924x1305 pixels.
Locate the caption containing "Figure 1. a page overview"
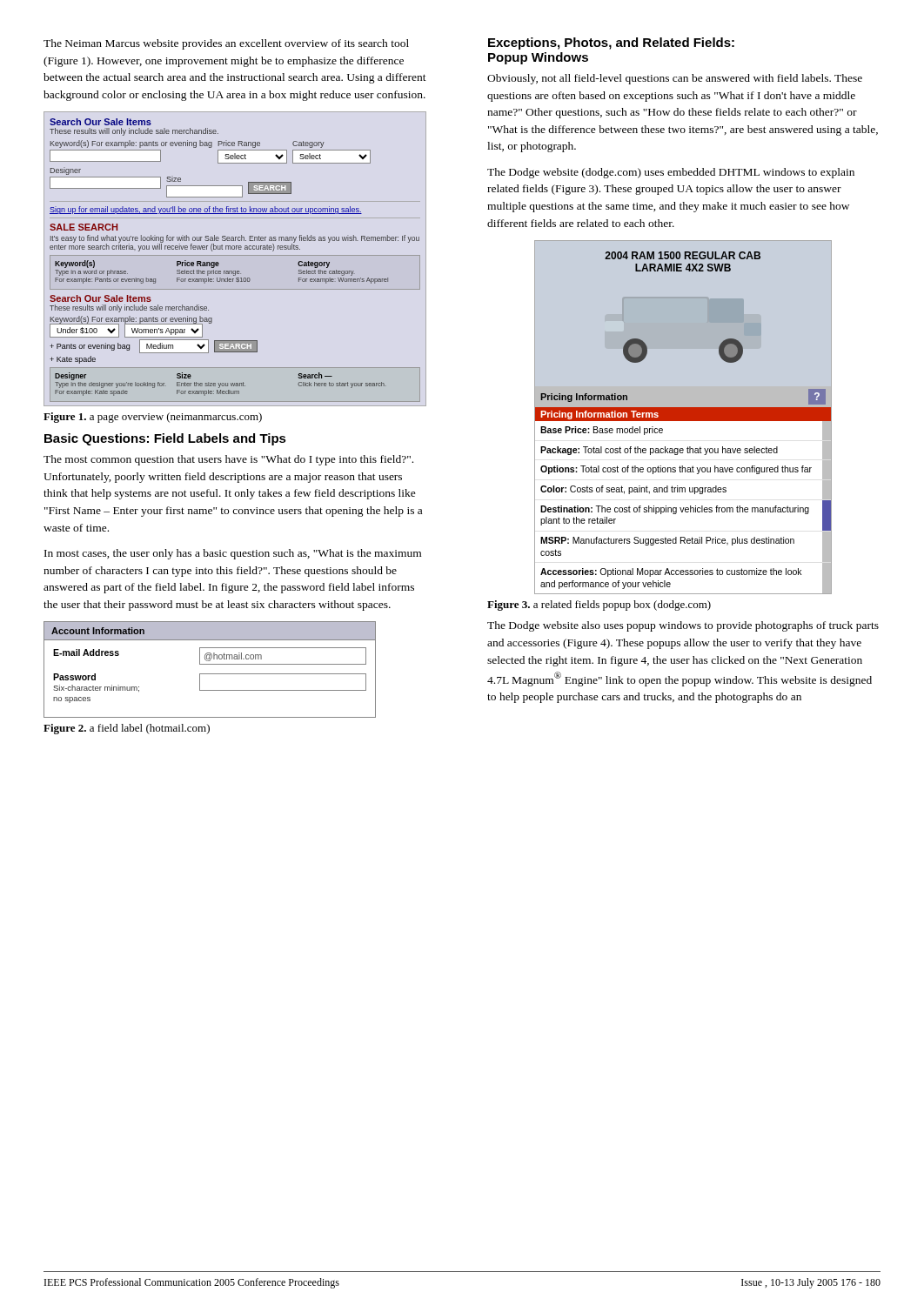(x=153, y=417)
